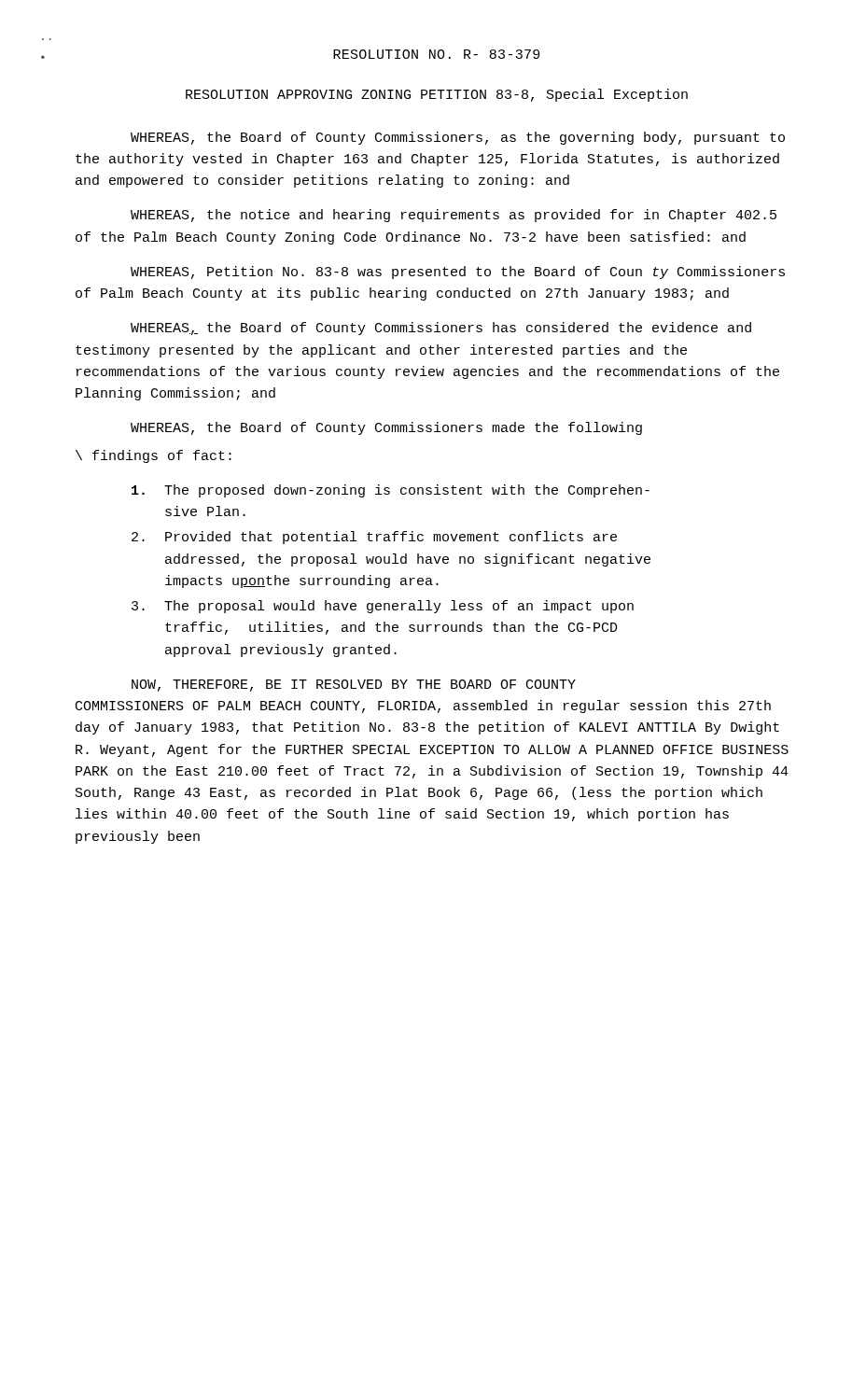This screenshot has width=866, height=1400.
Task: Select the text starting "RESOLUTION NO. R- 83-379"
Action: pyautogui.click(x=437, y=56)
